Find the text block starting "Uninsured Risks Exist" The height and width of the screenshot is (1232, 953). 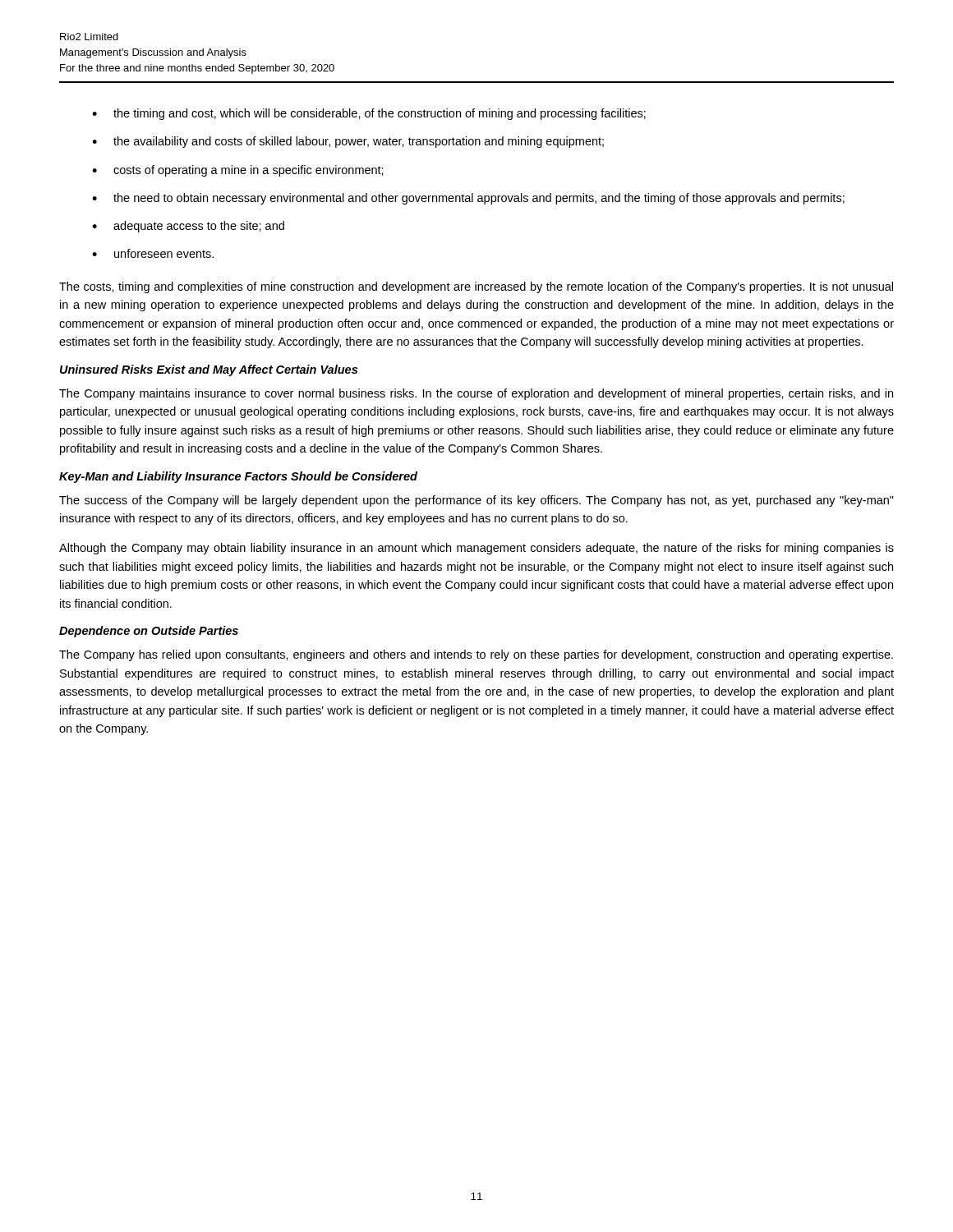point(209,369)
